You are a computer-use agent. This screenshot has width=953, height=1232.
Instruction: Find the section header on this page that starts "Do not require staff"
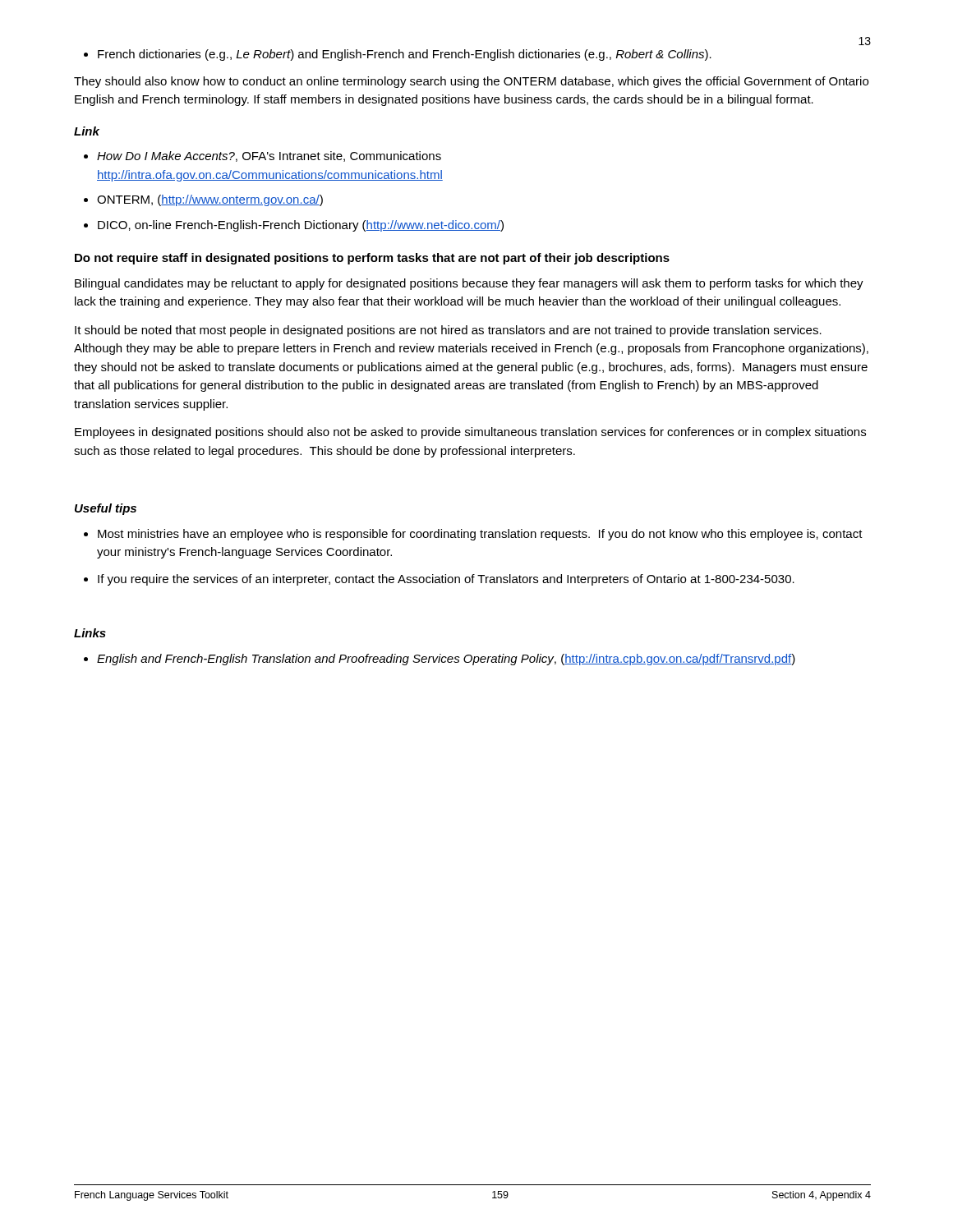pyautogui.click(x=372, y=257)
